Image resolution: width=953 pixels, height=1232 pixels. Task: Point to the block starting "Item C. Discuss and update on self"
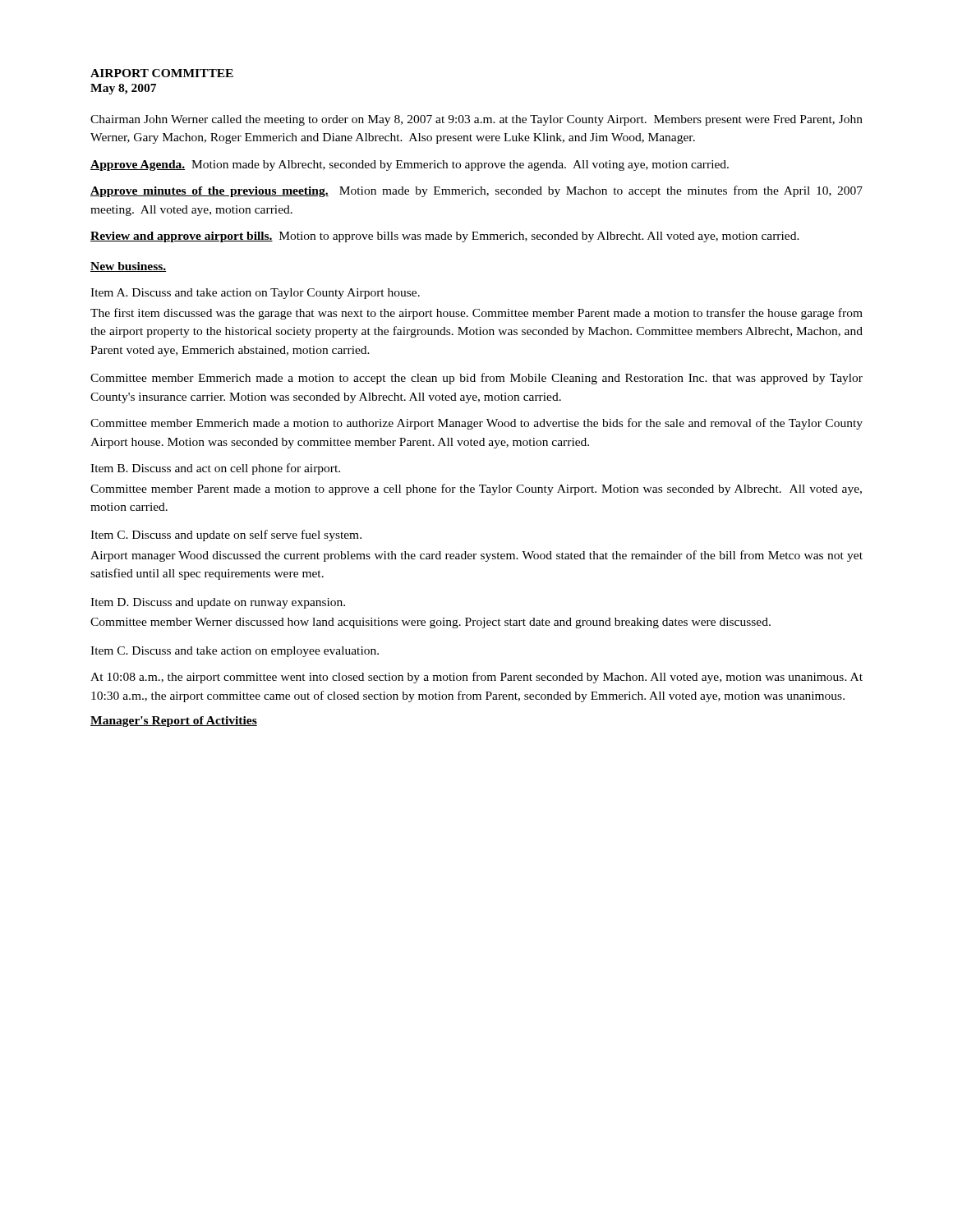coord(476,555)
